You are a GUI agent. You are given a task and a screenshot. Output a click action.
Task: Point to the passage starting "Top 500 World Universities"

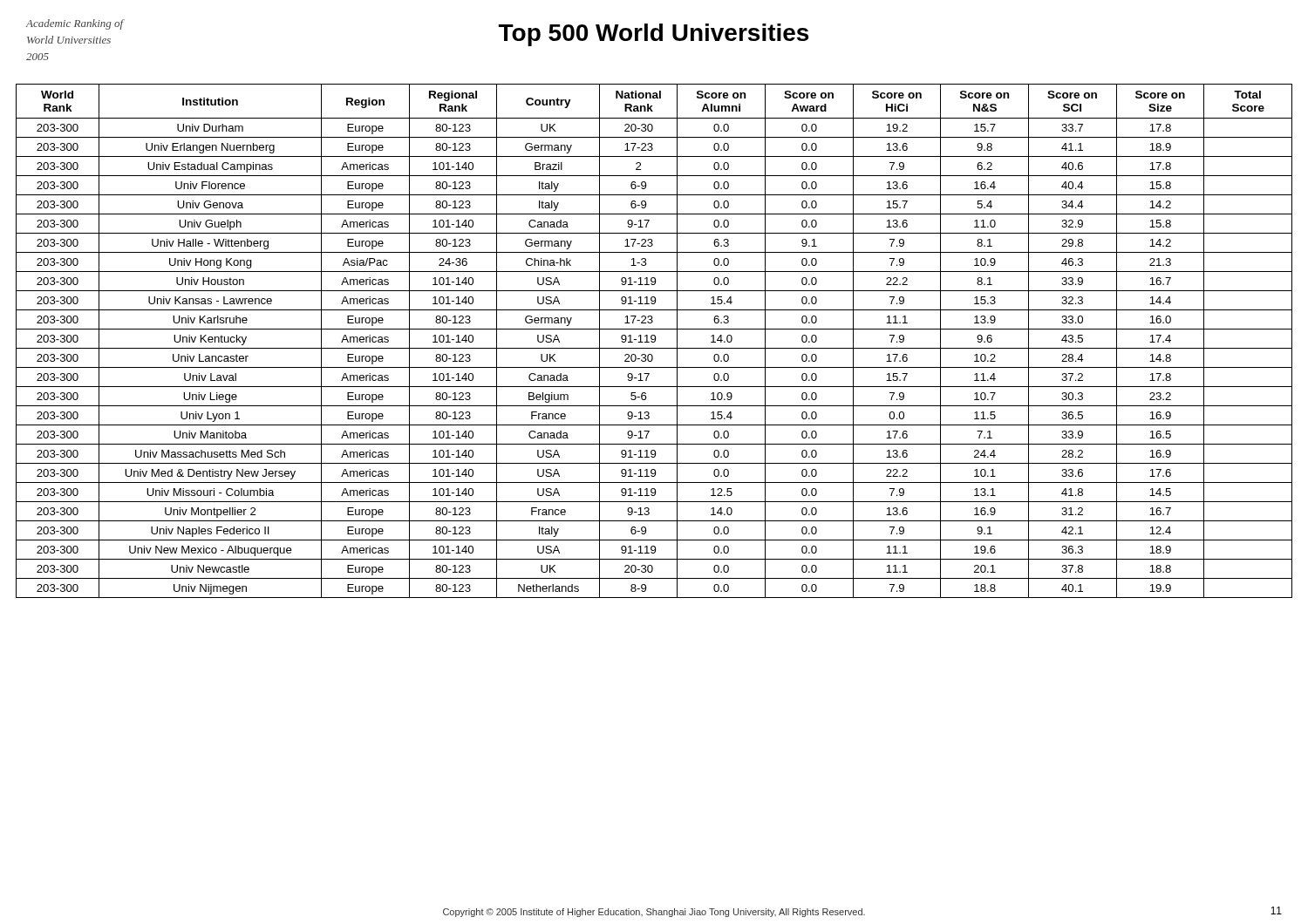coord(654,33)
